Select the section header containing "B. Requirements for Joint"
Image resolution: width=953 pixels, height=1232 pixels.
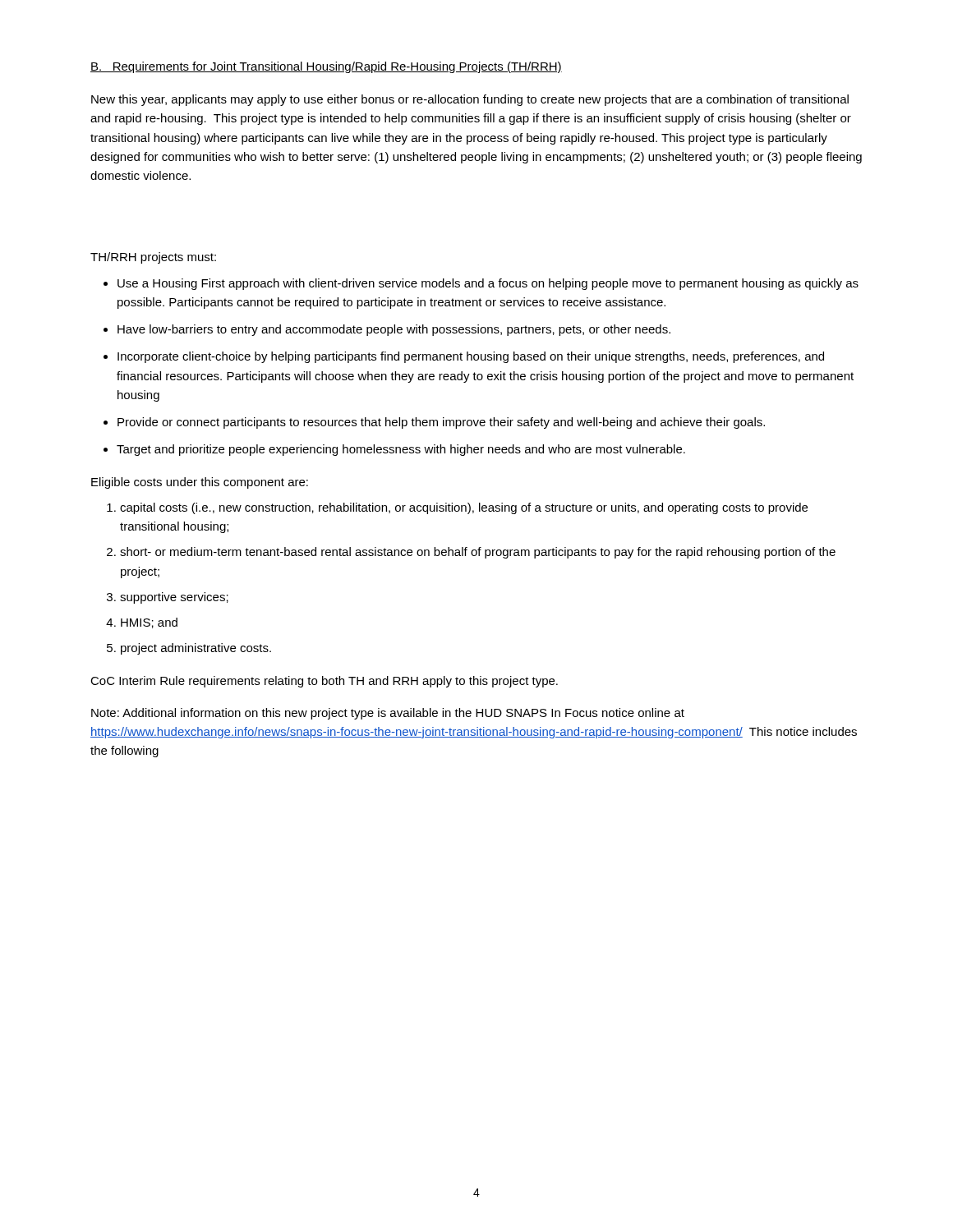pyautogui.click(x=326, y=66)
